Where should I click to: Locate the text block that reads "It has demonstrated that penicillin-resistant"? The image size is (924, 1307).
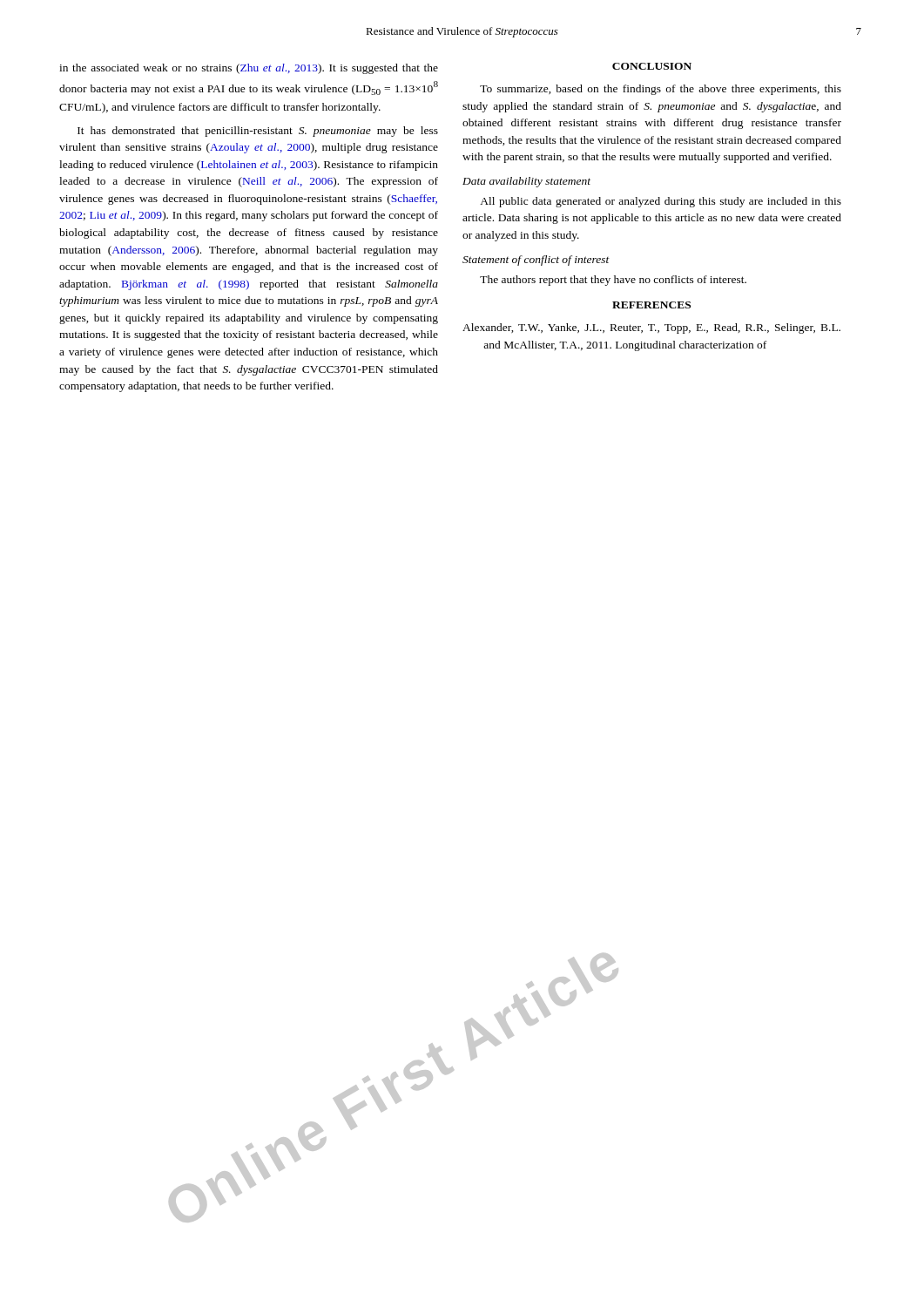[249, 258]
